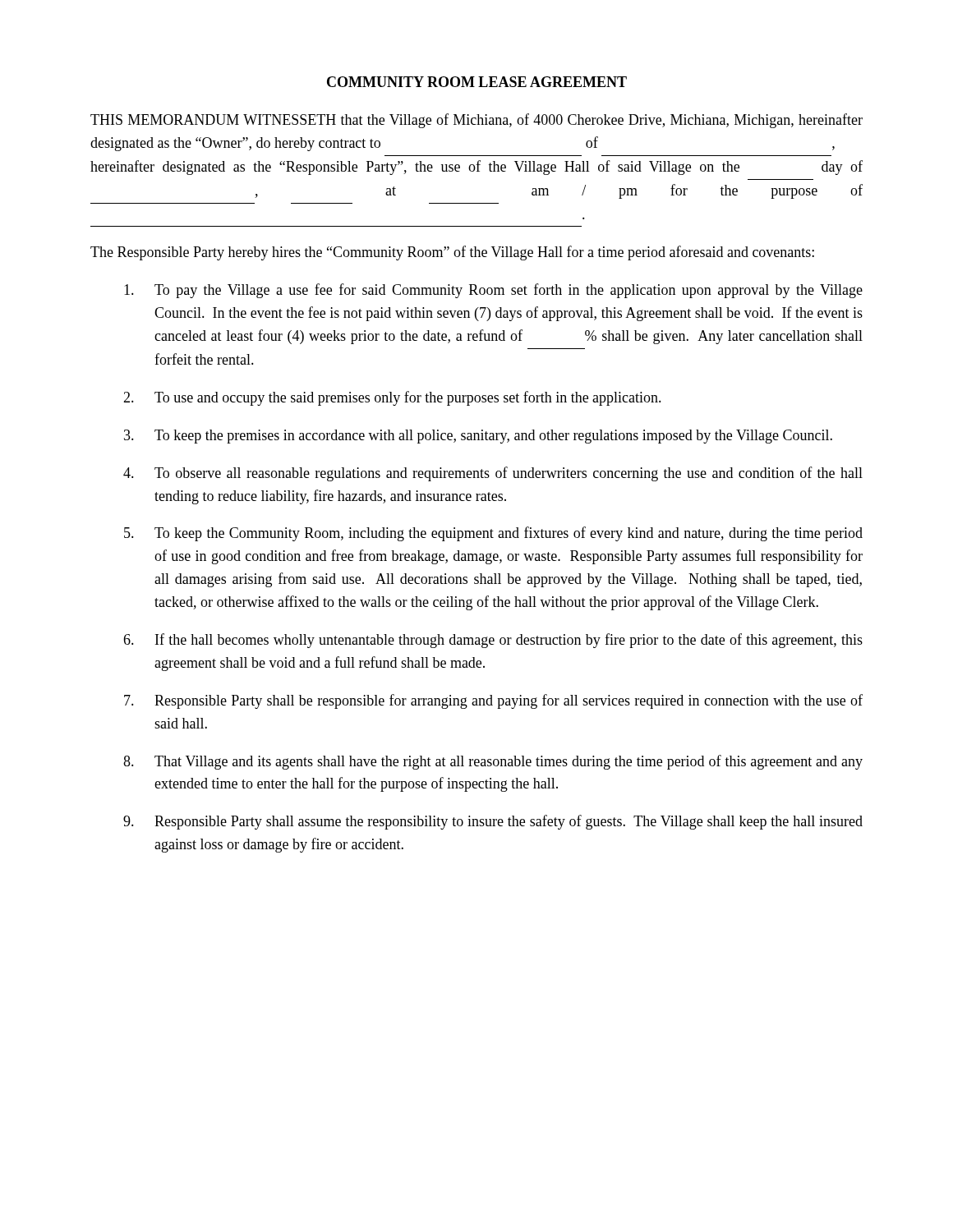Viewport: 953px width, 1232px height.
Task: Find the element starting "5. To keep"
Action: tap(493, 569)
